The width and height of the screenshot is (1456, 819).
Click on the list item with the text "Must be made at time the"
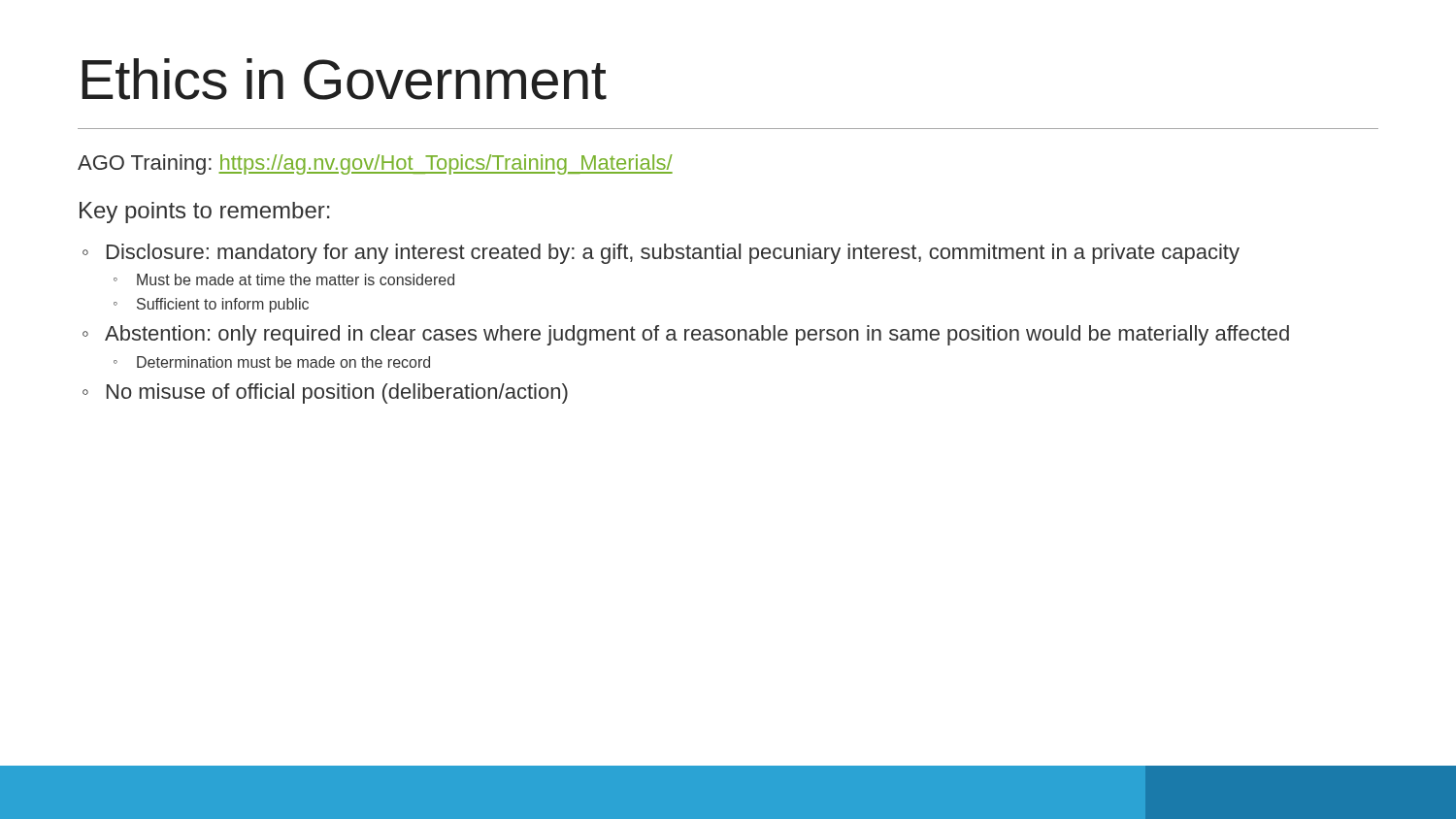pos(296,280)
